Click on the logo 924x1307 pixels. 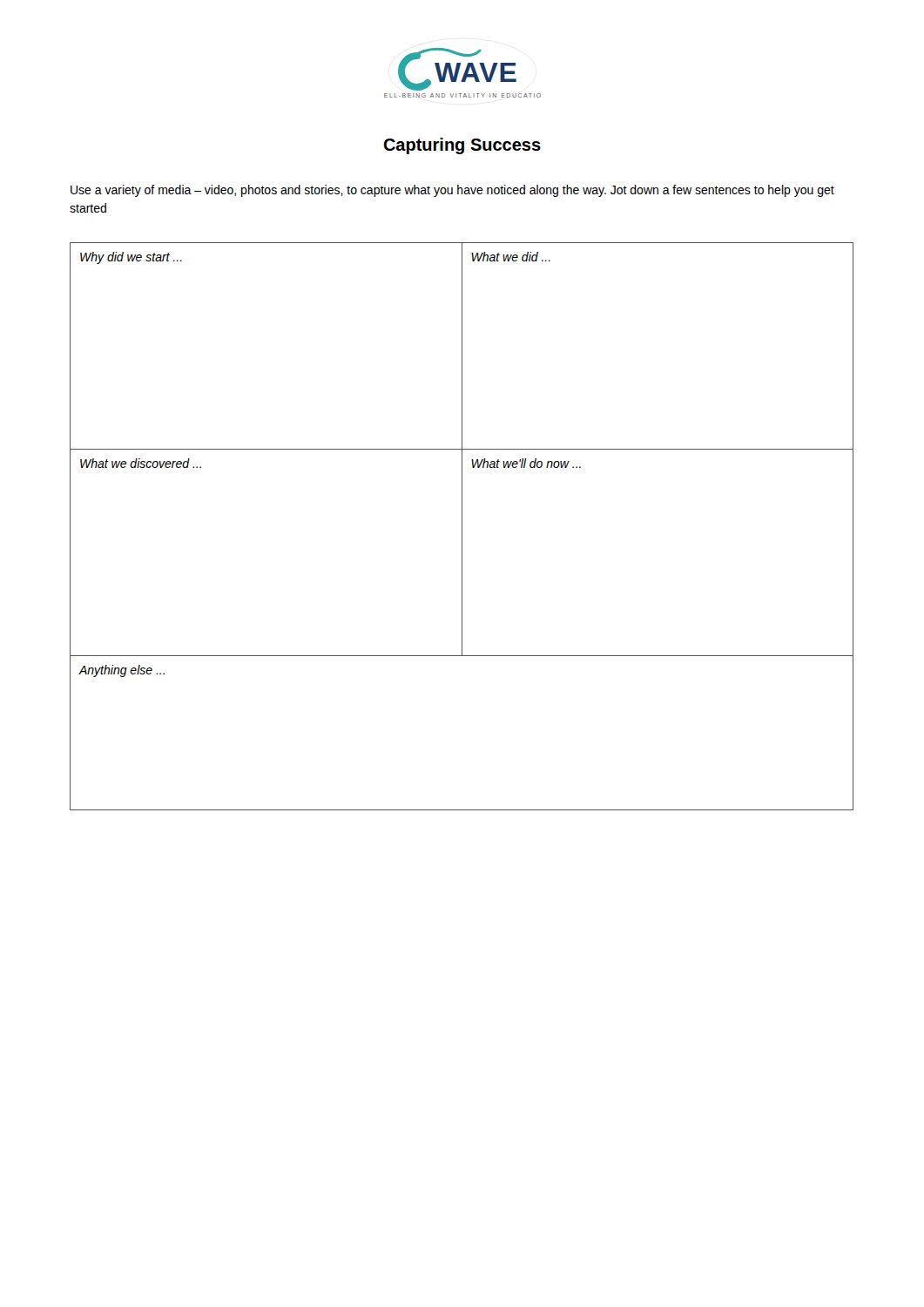(462, 76)
